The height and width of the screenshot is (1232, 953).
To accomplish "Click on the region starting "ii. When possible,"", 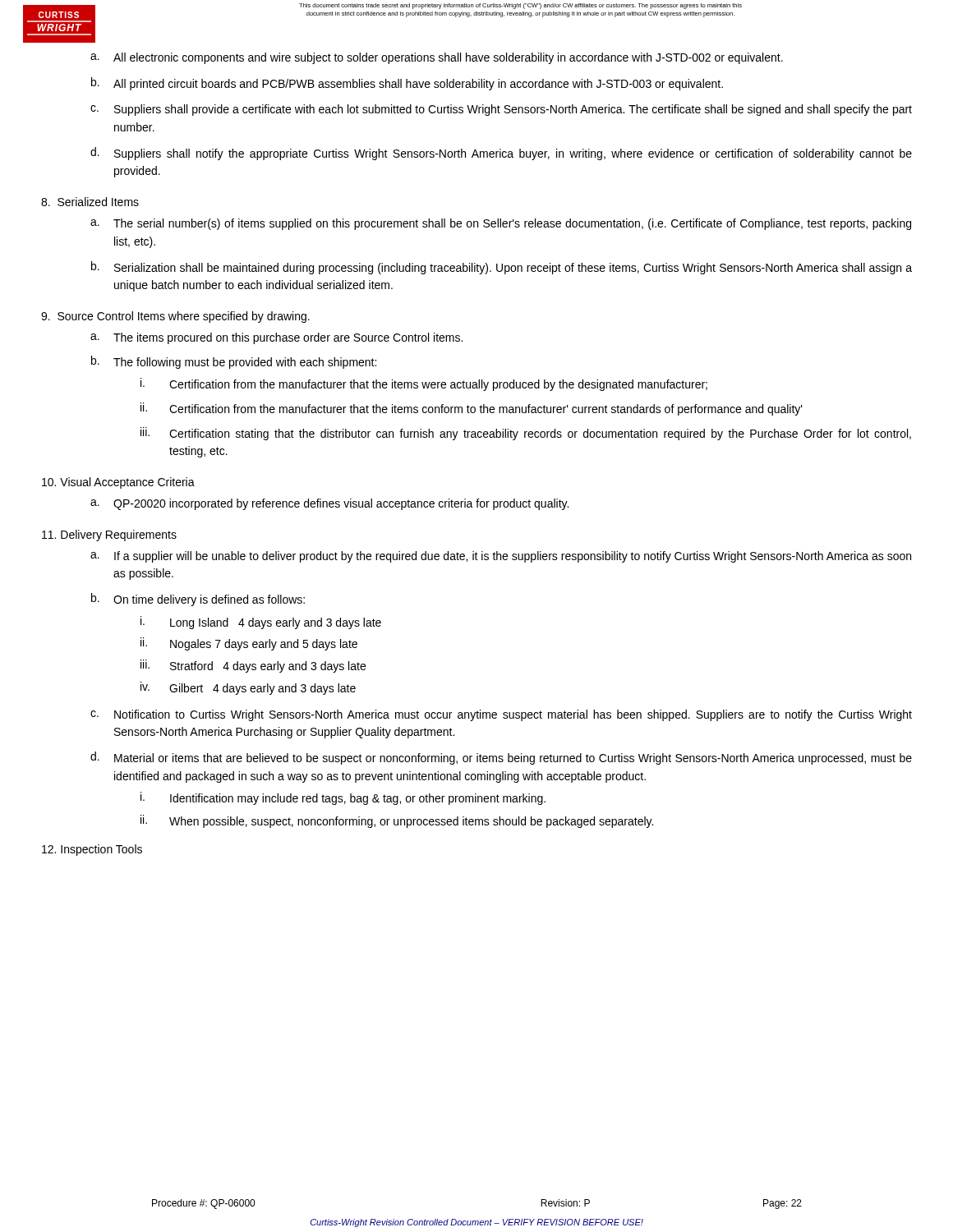I will 526,822.
